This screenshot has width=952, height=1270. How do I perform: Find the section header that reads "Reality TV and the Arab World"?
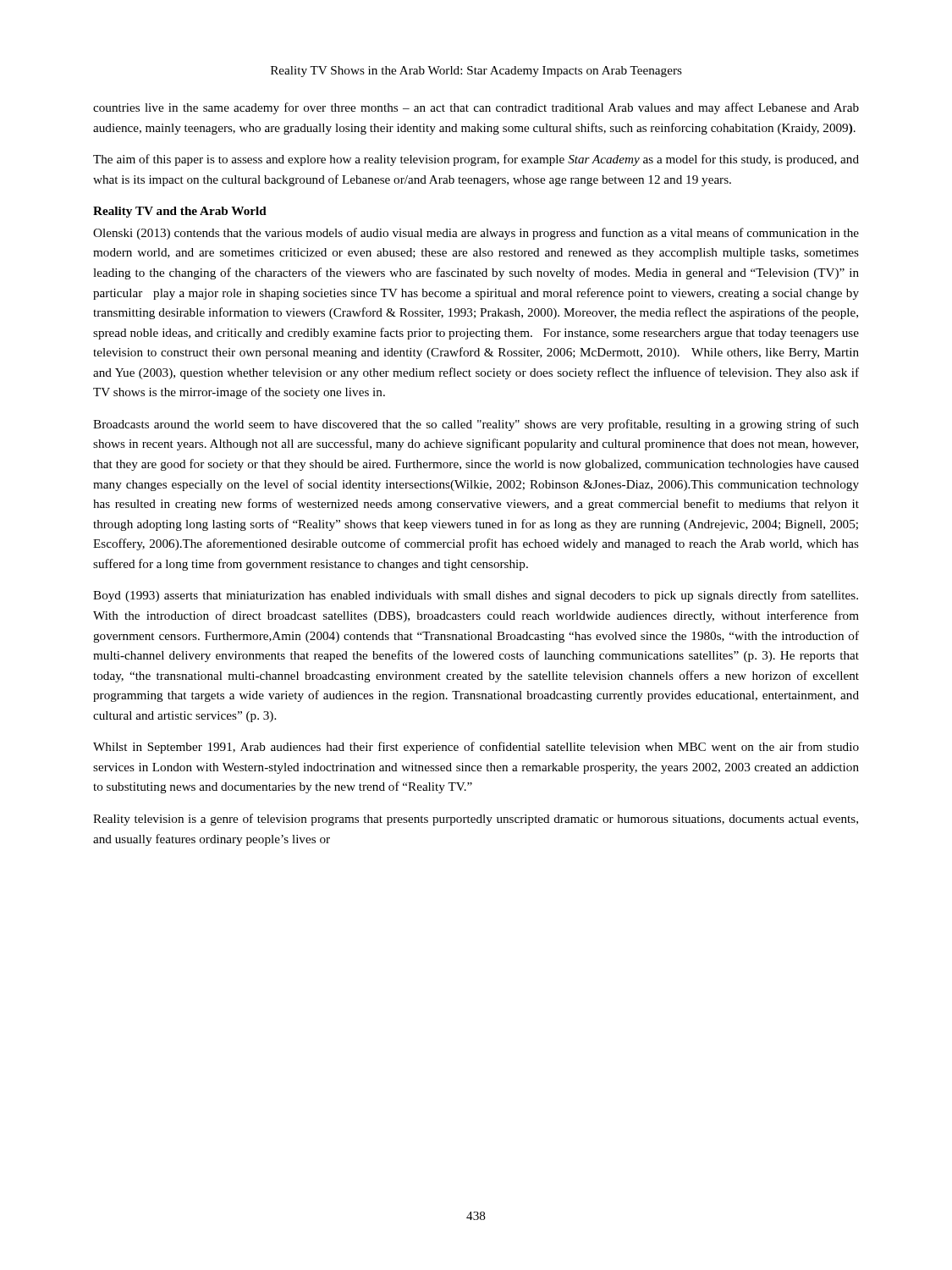(180, 210)
